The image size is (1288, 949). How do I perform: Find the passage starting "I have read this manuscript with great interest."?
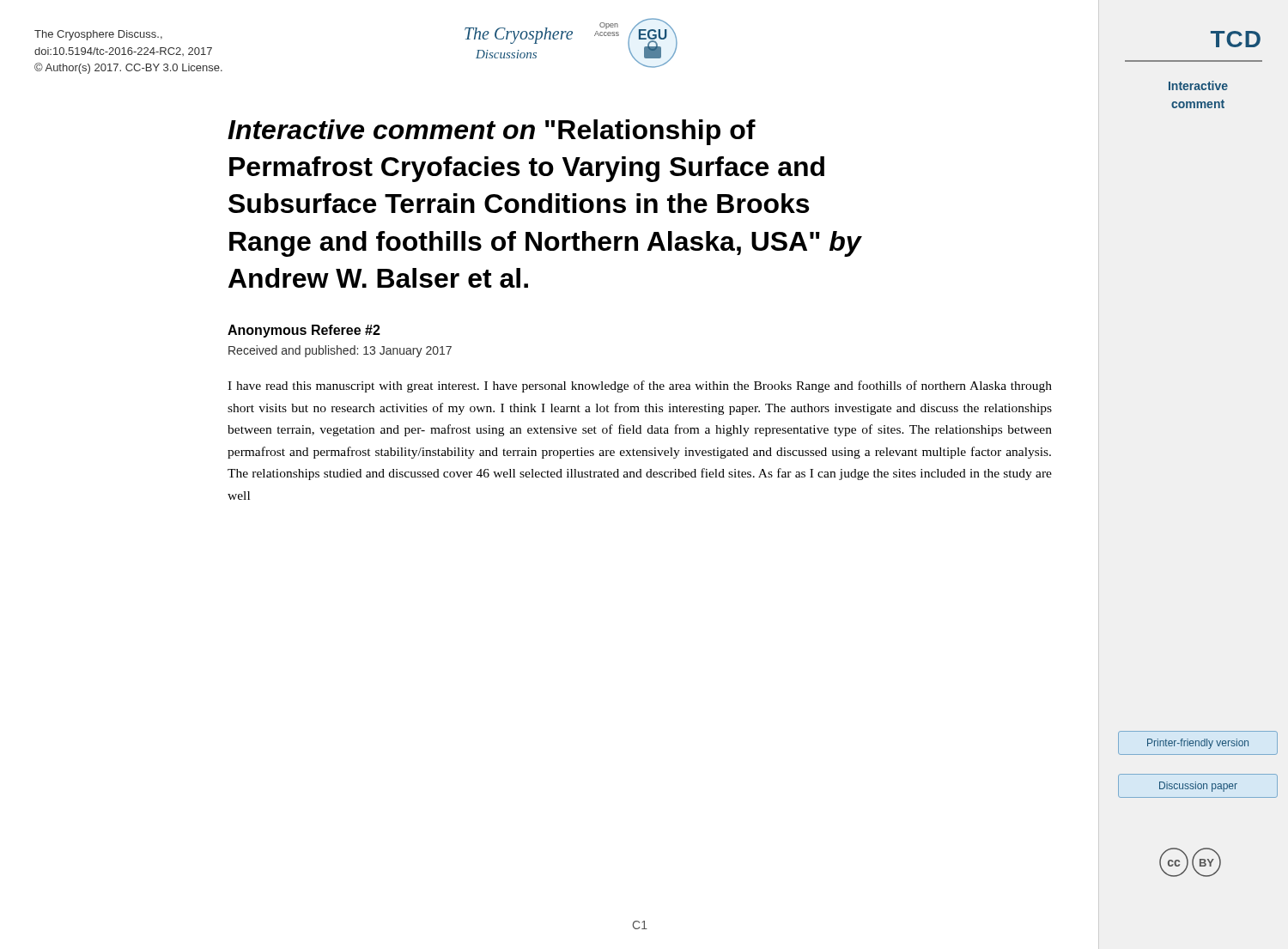(640, 440)
